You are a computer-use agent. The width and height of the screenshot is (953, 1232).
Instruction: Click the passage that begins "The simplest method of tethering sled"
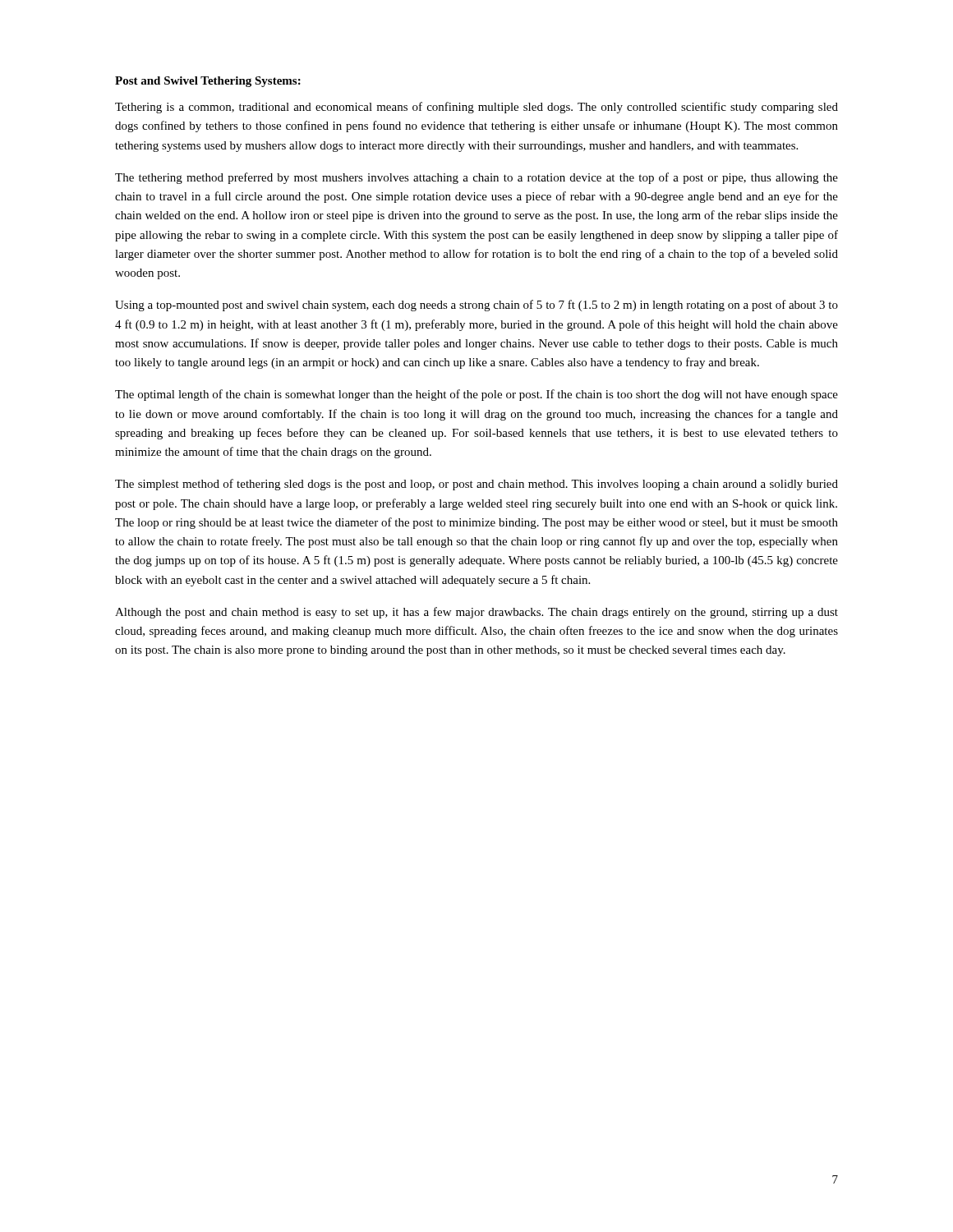point(476,532)
